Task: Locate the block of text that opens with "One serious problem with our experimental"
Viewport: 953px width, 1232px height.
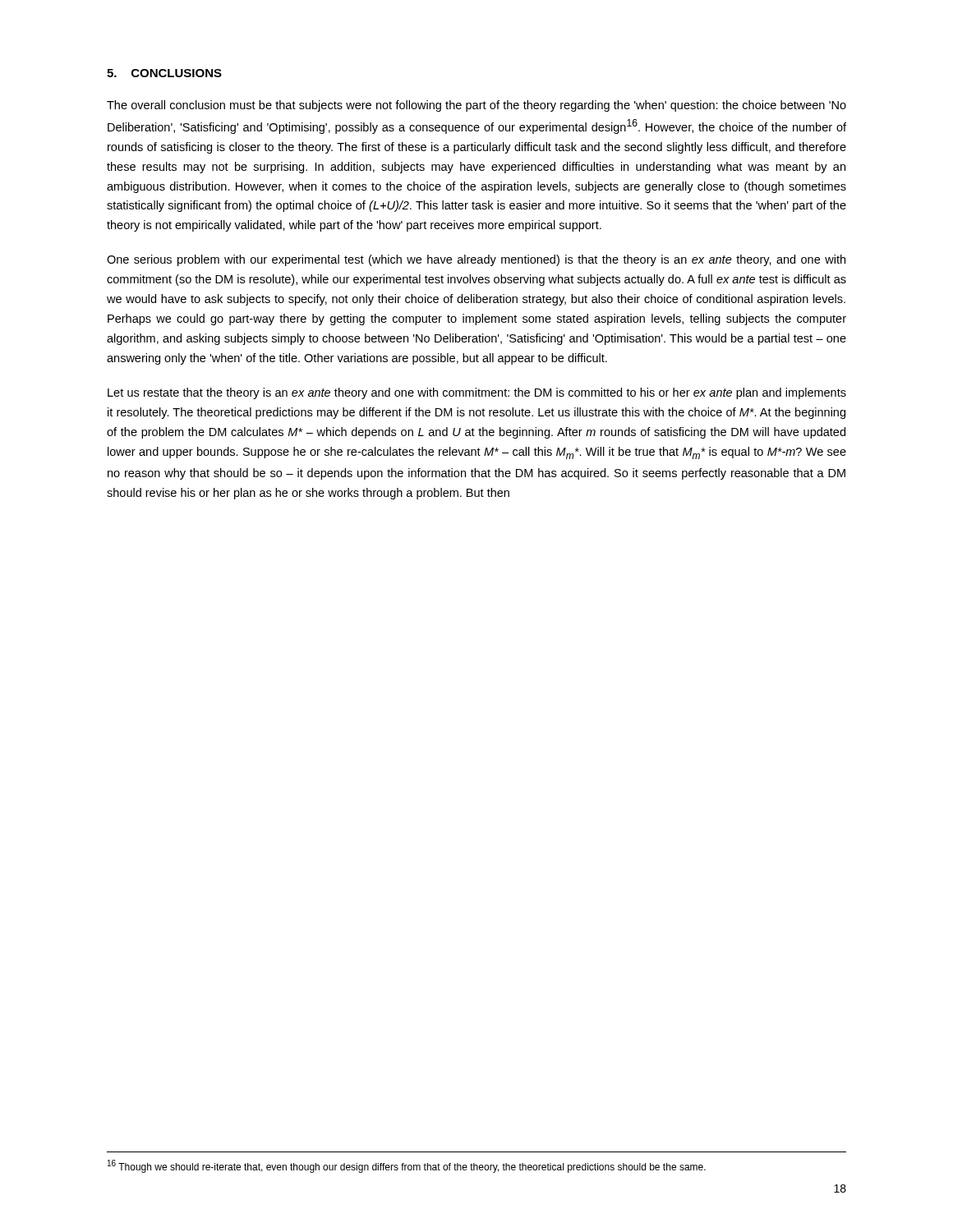Action: (476, 309)
